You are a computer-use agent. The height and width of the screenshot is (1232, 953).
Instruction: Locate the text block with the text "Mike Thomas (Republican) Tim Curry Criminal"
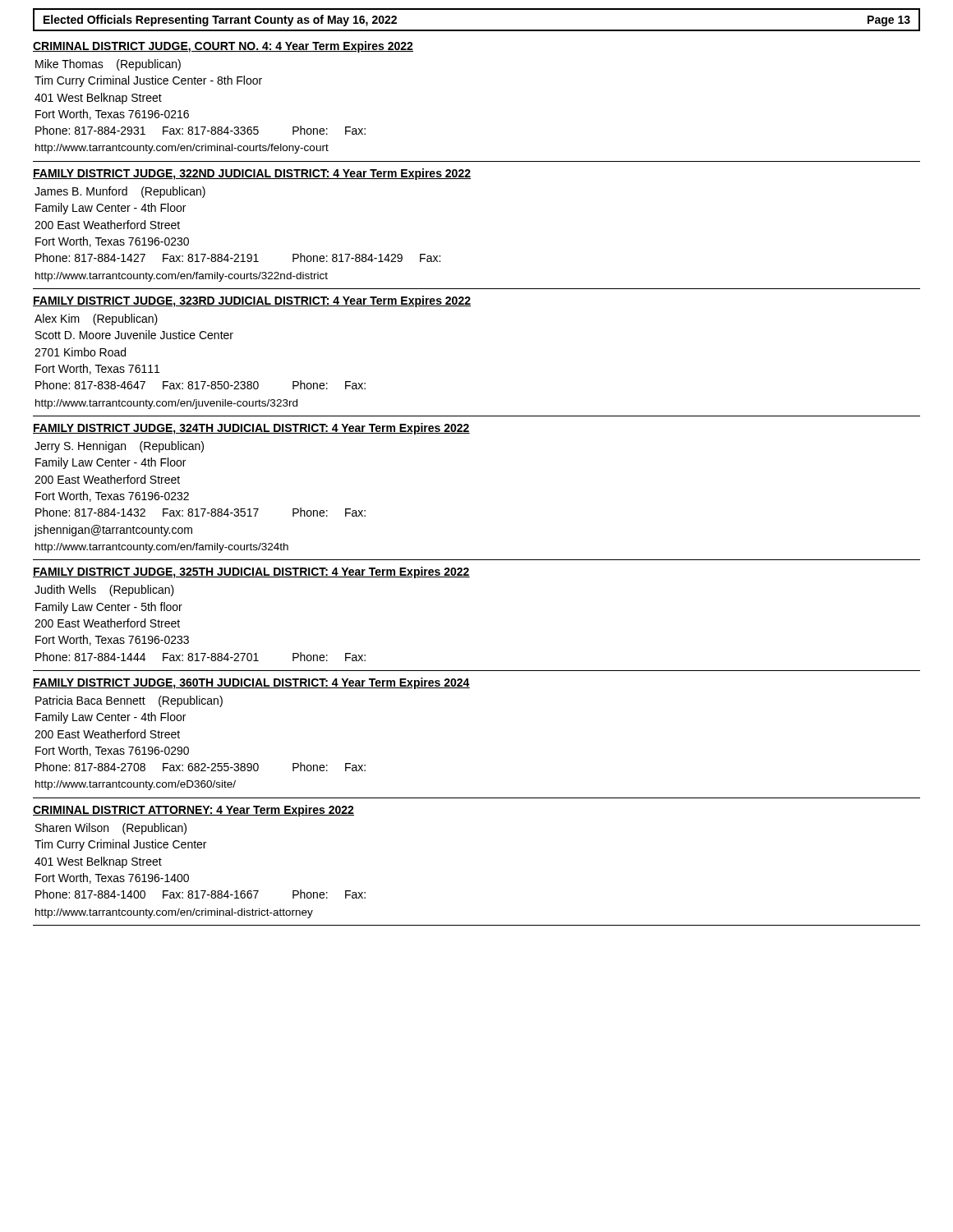point(69,64)
